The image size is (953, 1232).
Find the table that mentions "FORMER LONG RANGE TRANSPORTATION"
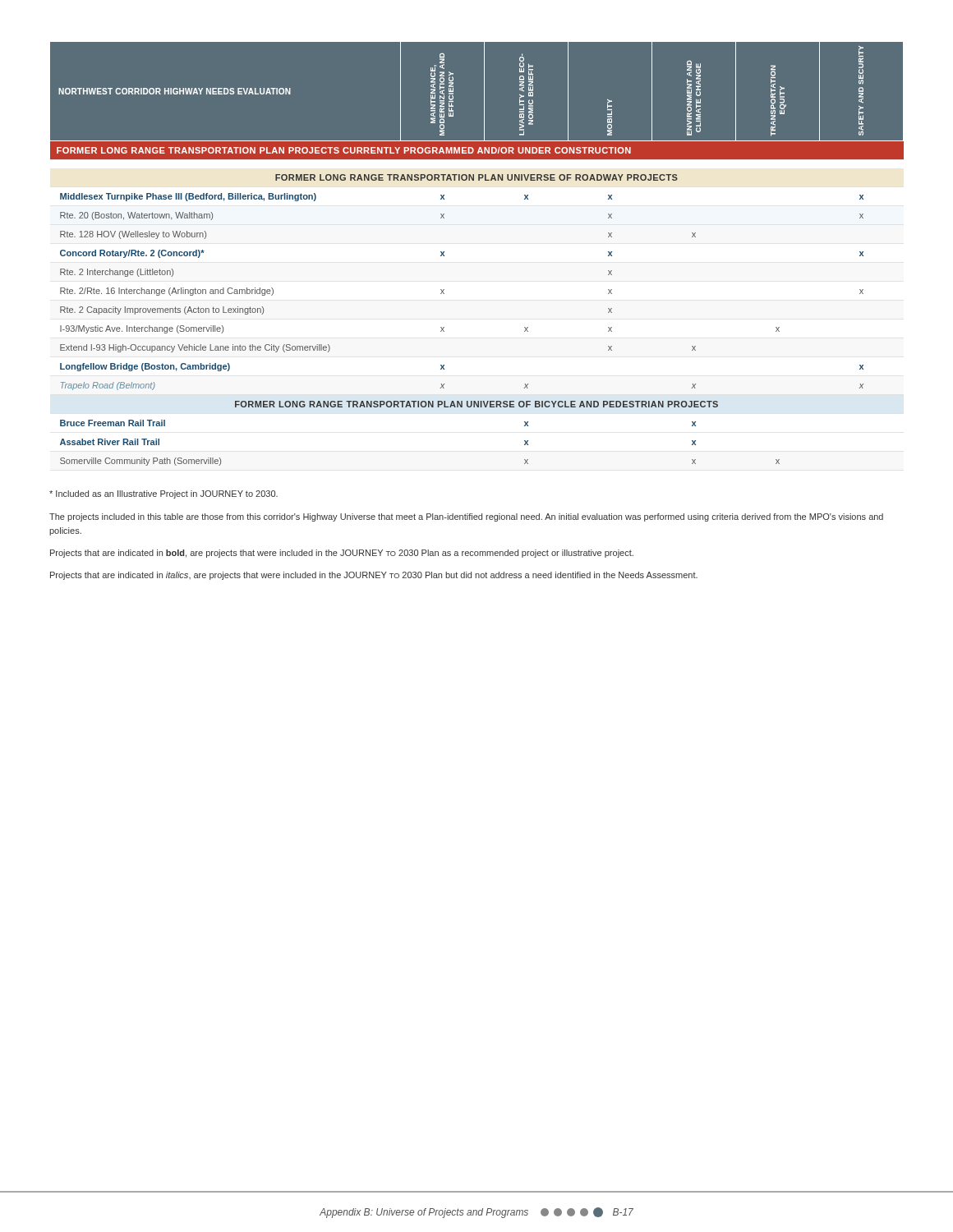476,256
